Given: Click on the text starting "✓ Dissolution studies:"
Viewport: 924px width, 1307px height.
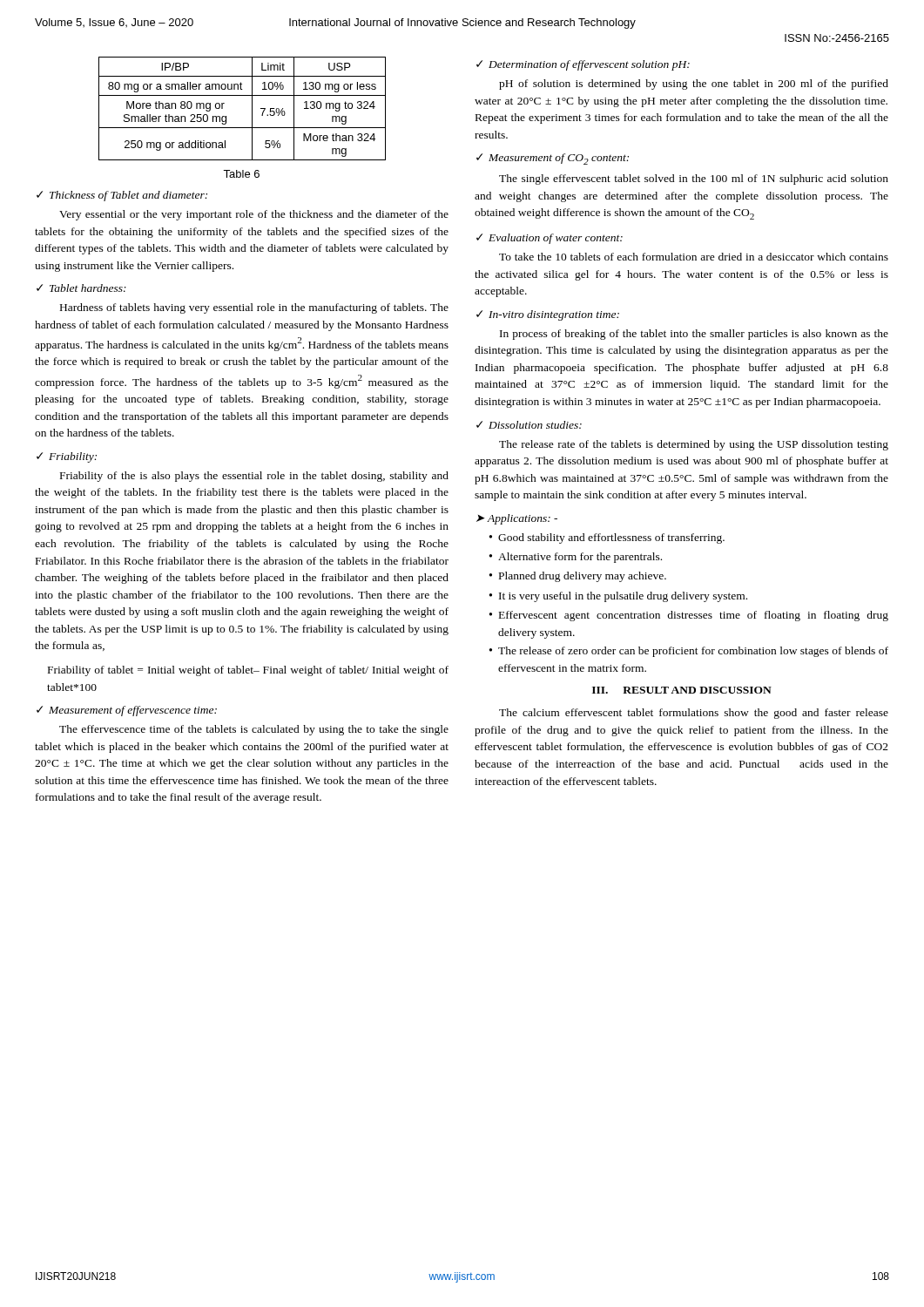Looking at the screenshot, I should [x=528, y=424].
